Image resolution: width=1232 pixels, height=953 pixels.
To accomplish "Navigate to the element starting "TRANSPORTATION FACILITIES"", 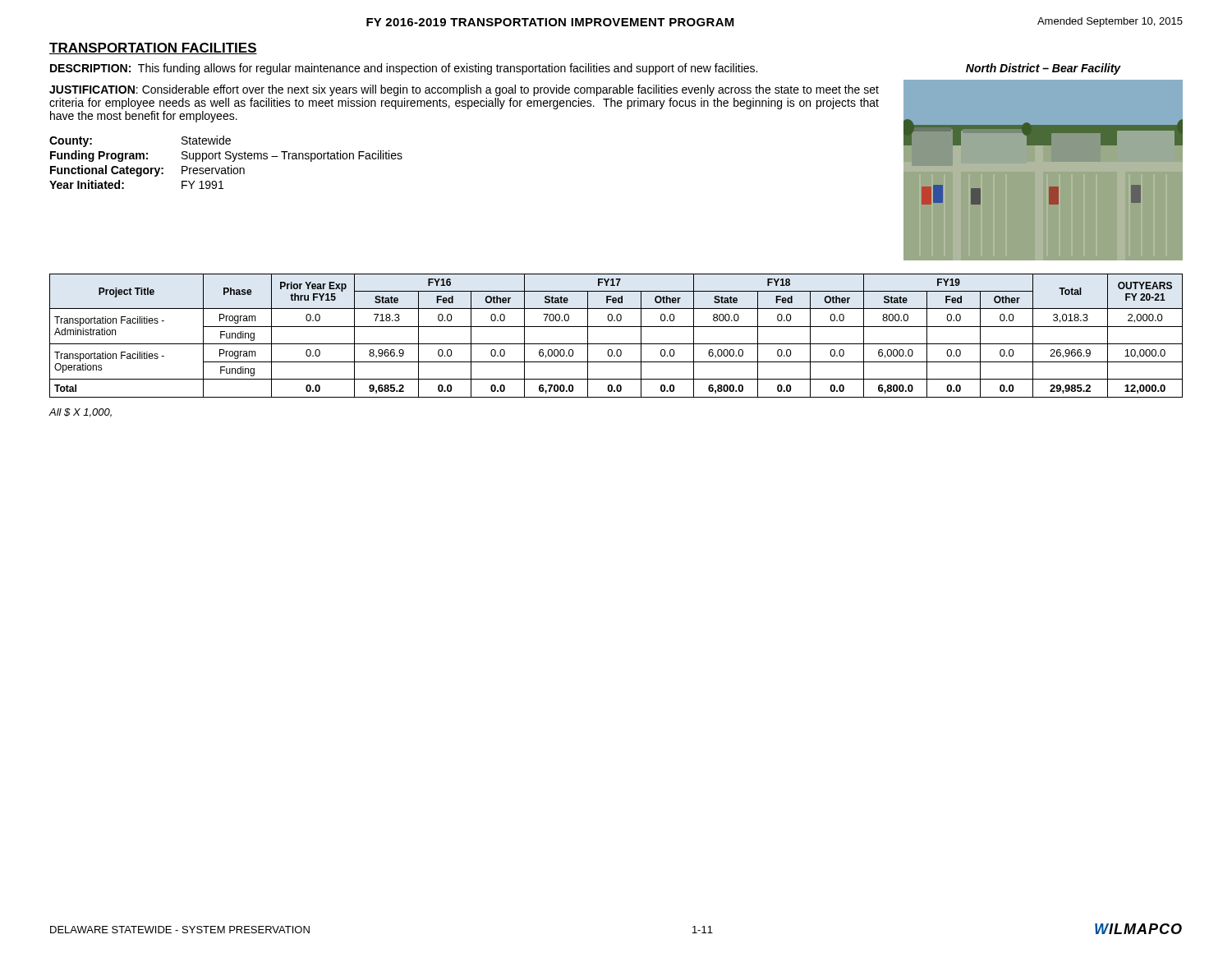I will coord(153,48).
